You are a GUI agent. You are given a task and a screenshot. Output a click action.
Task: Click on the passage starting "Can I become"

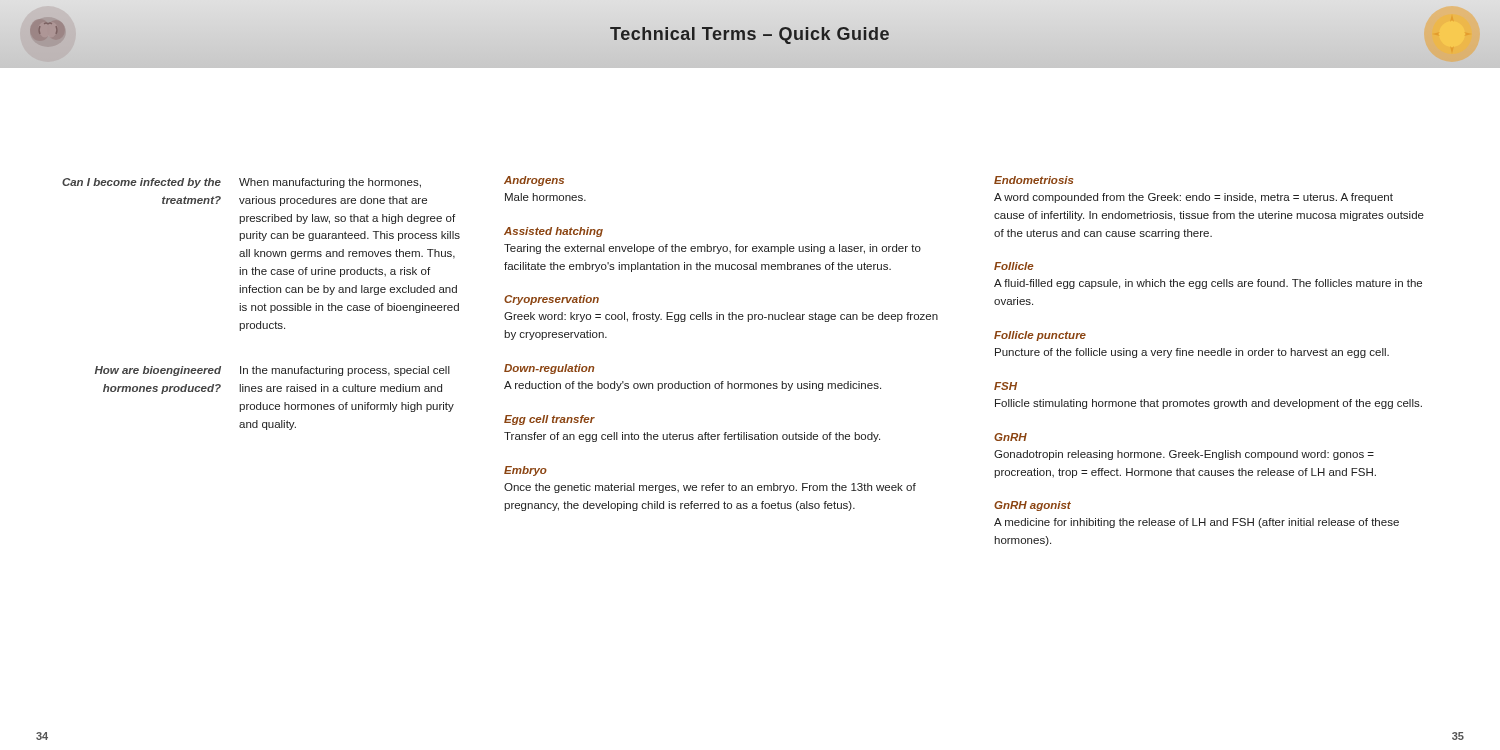coord(248,254)
